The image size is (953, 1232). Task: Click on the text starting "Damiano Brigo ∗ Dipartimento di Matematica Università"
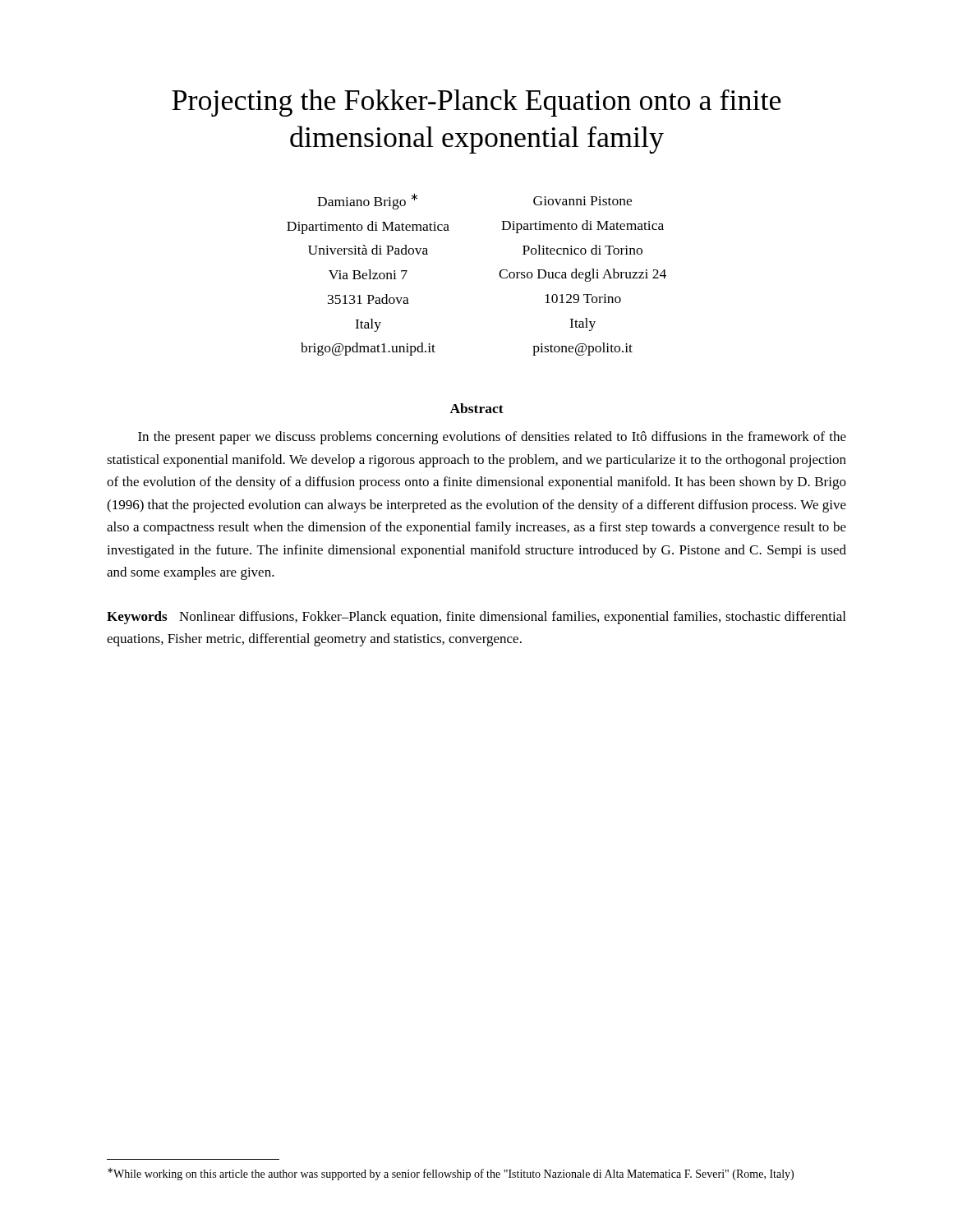tap(368, 274)
